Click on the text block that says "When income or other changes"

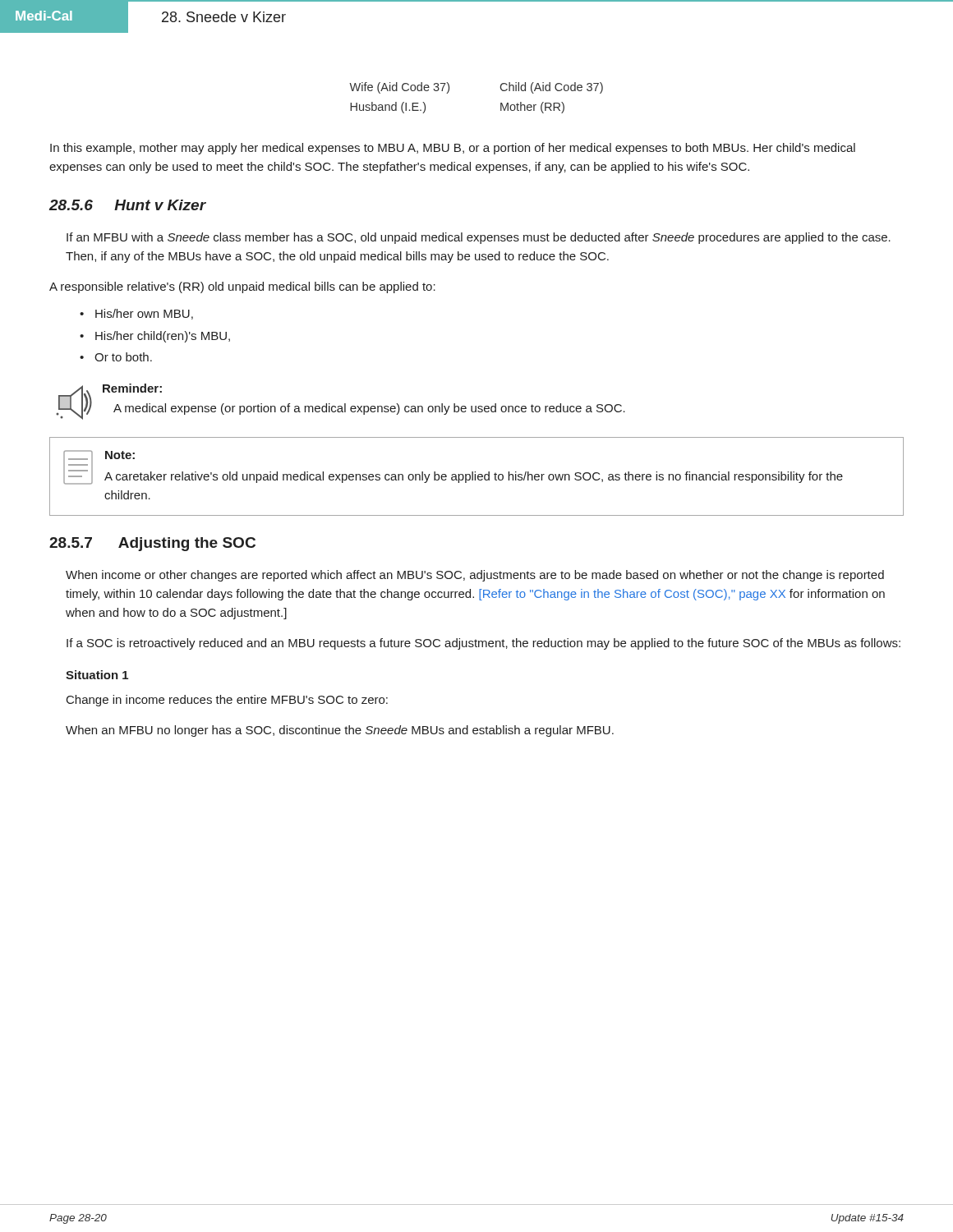[476, 593]
